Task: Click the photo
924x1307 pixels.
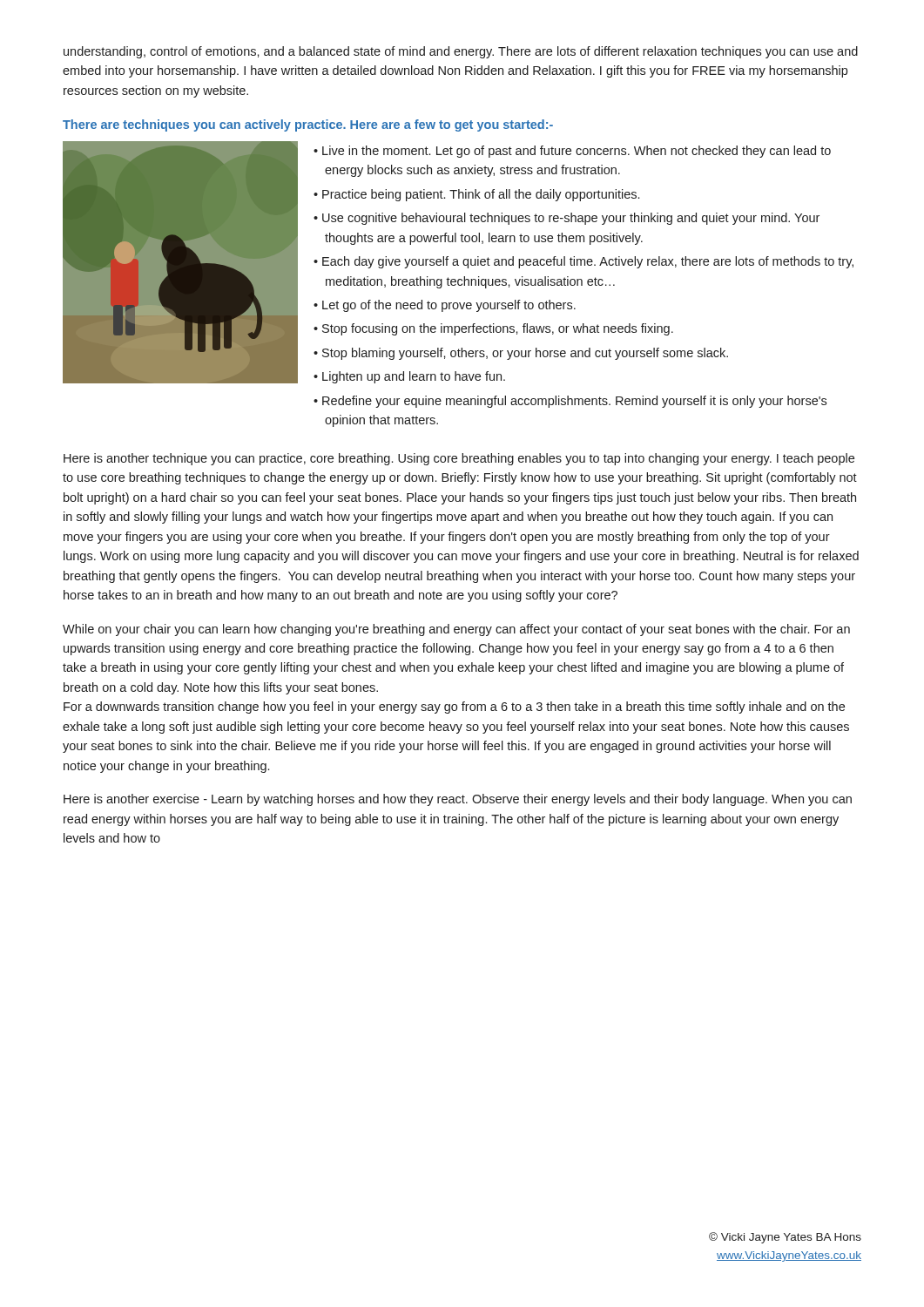Action: 180,262
